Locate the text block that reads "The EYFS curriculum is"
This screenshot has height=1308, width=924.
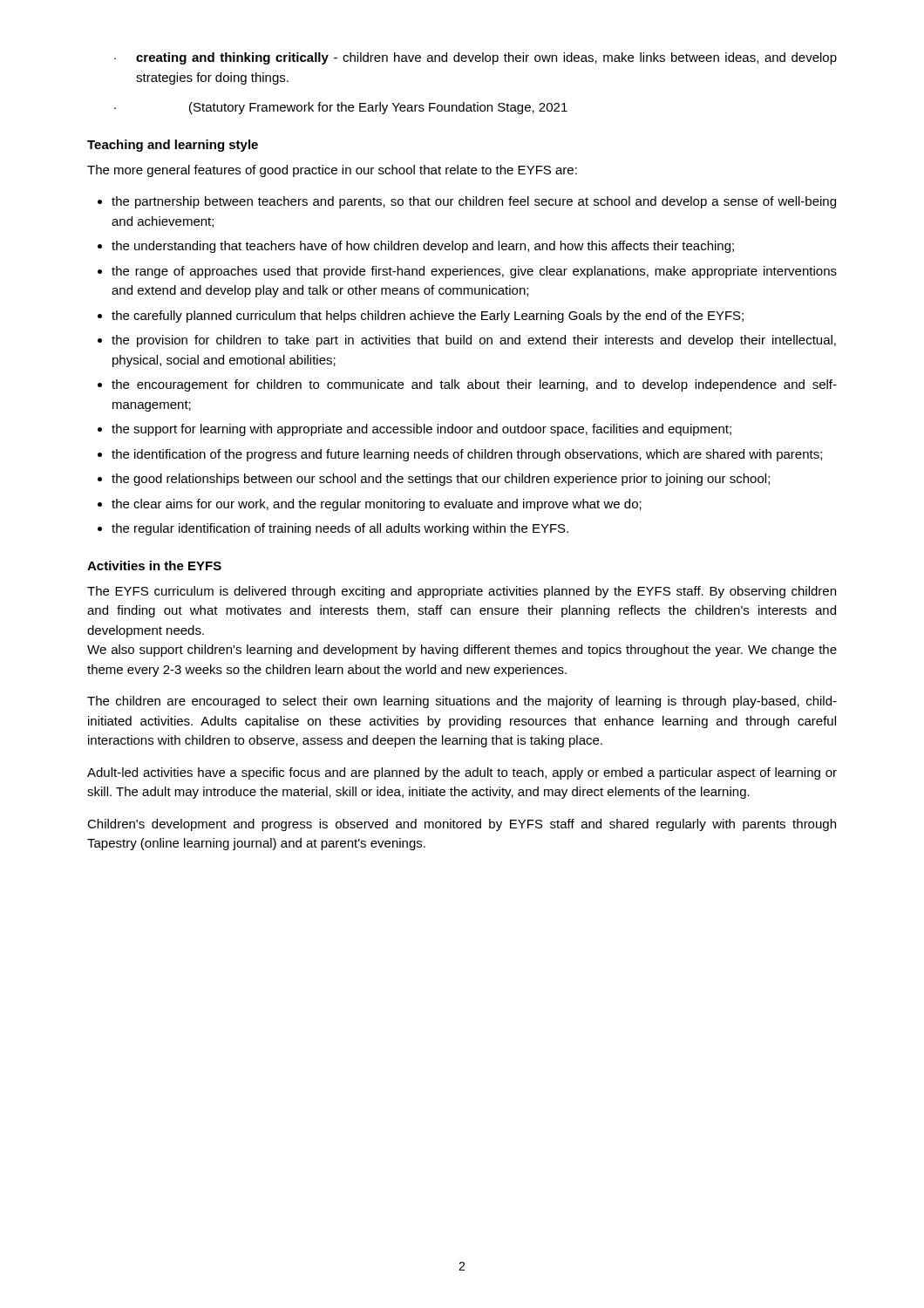pyautogui.click(x=462, y=592)
